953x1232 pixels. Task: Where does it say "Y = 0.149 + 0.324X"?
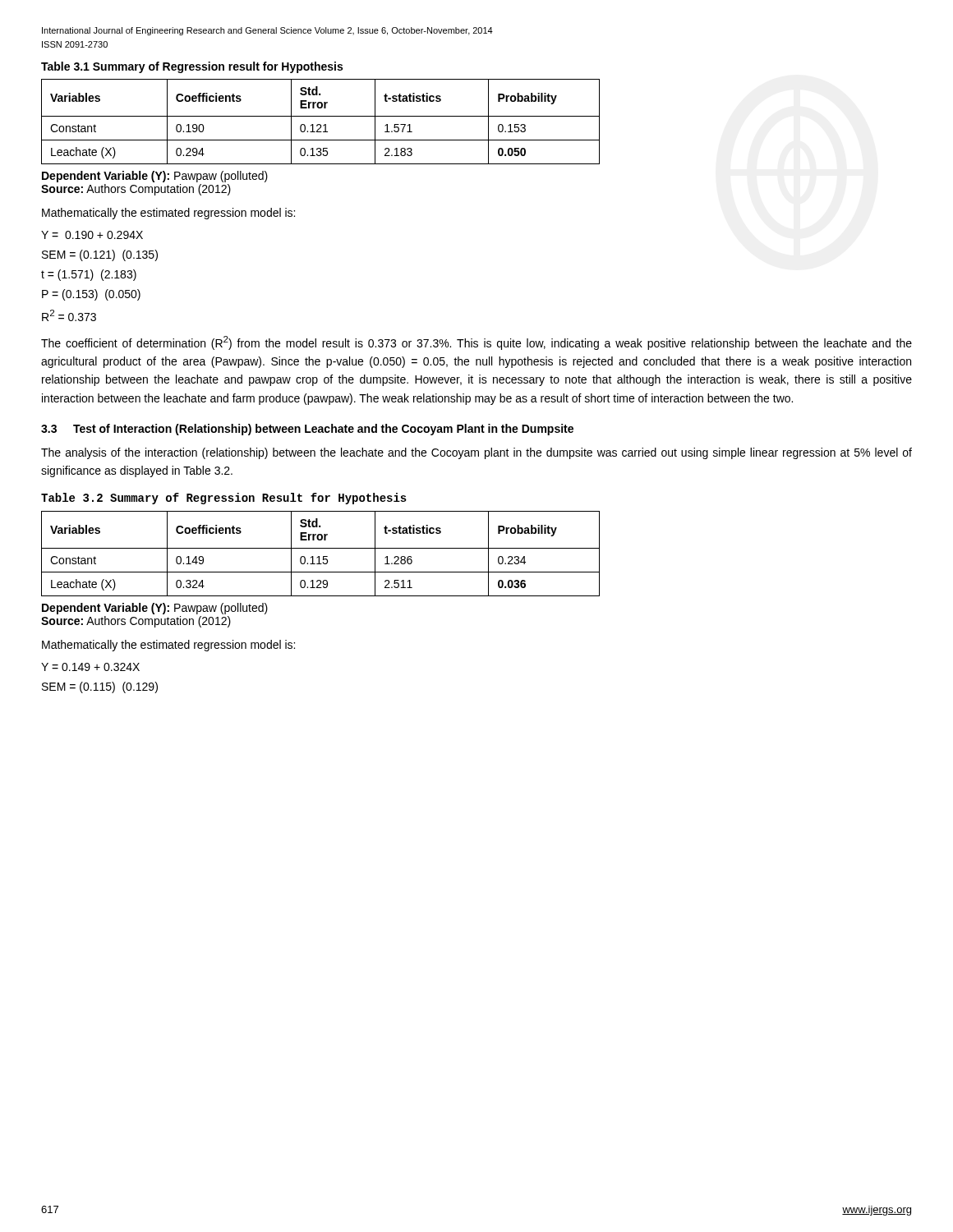[91, 667]
